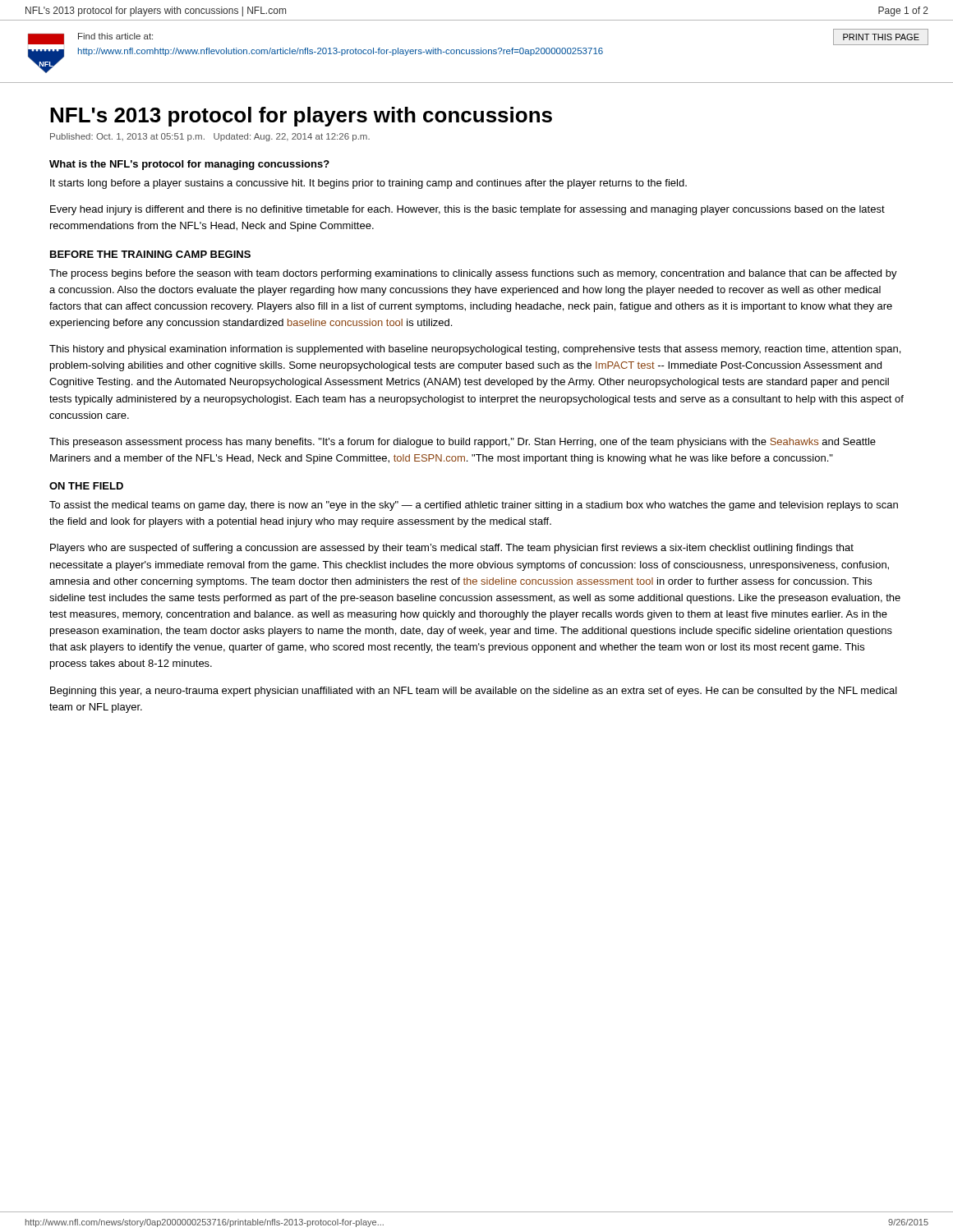Locate the block of text that opens with "Beginning this year, a neuro-trauma expert physician unaffiliated"
The height and width of the screenshot is (1232, 953).
click(x=473, y=698)
